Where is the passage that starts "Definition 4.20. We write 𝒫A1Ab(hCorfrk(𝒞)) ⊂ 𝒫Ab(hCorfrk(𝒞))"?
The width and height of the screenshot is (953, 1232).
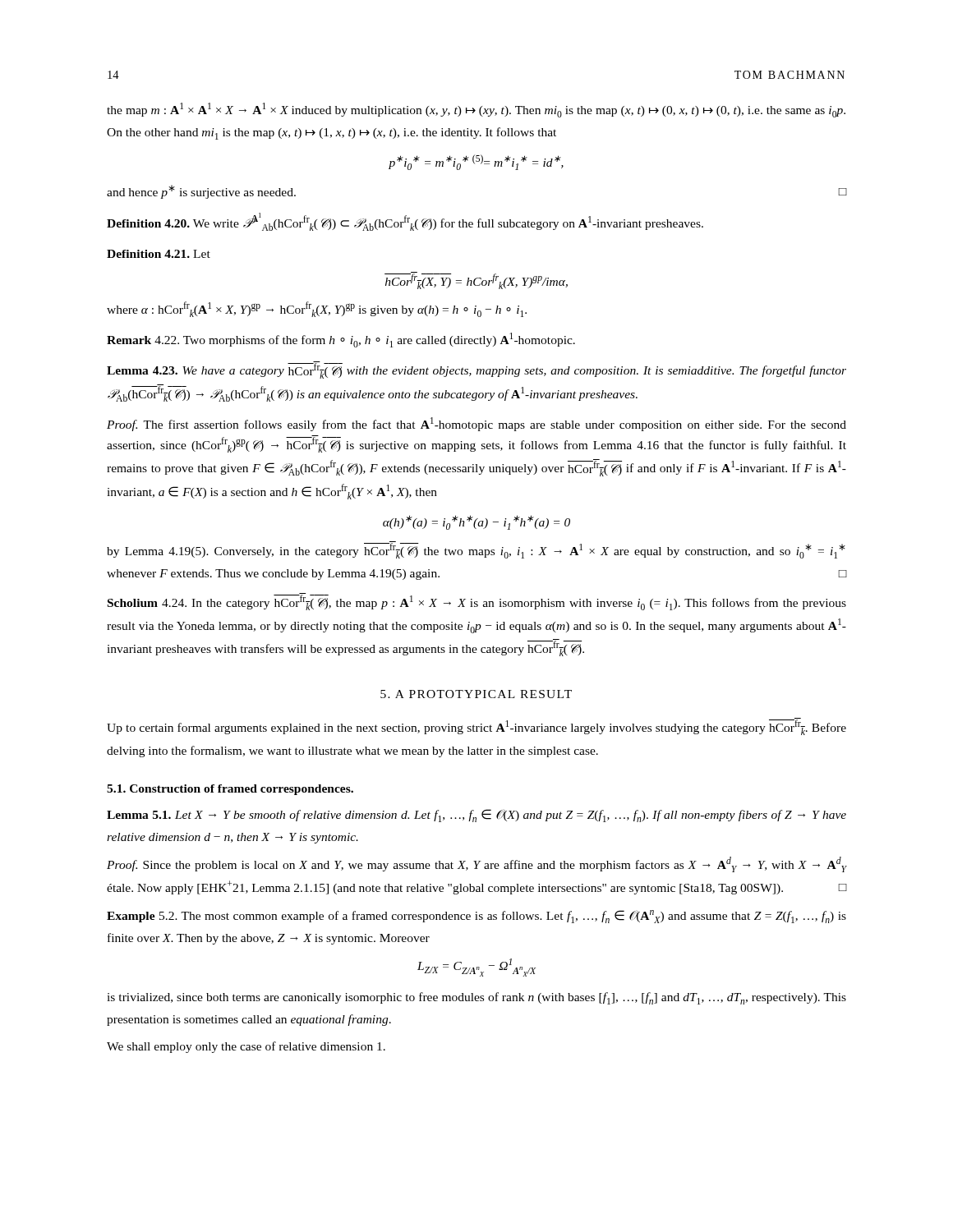pos(476,223)
